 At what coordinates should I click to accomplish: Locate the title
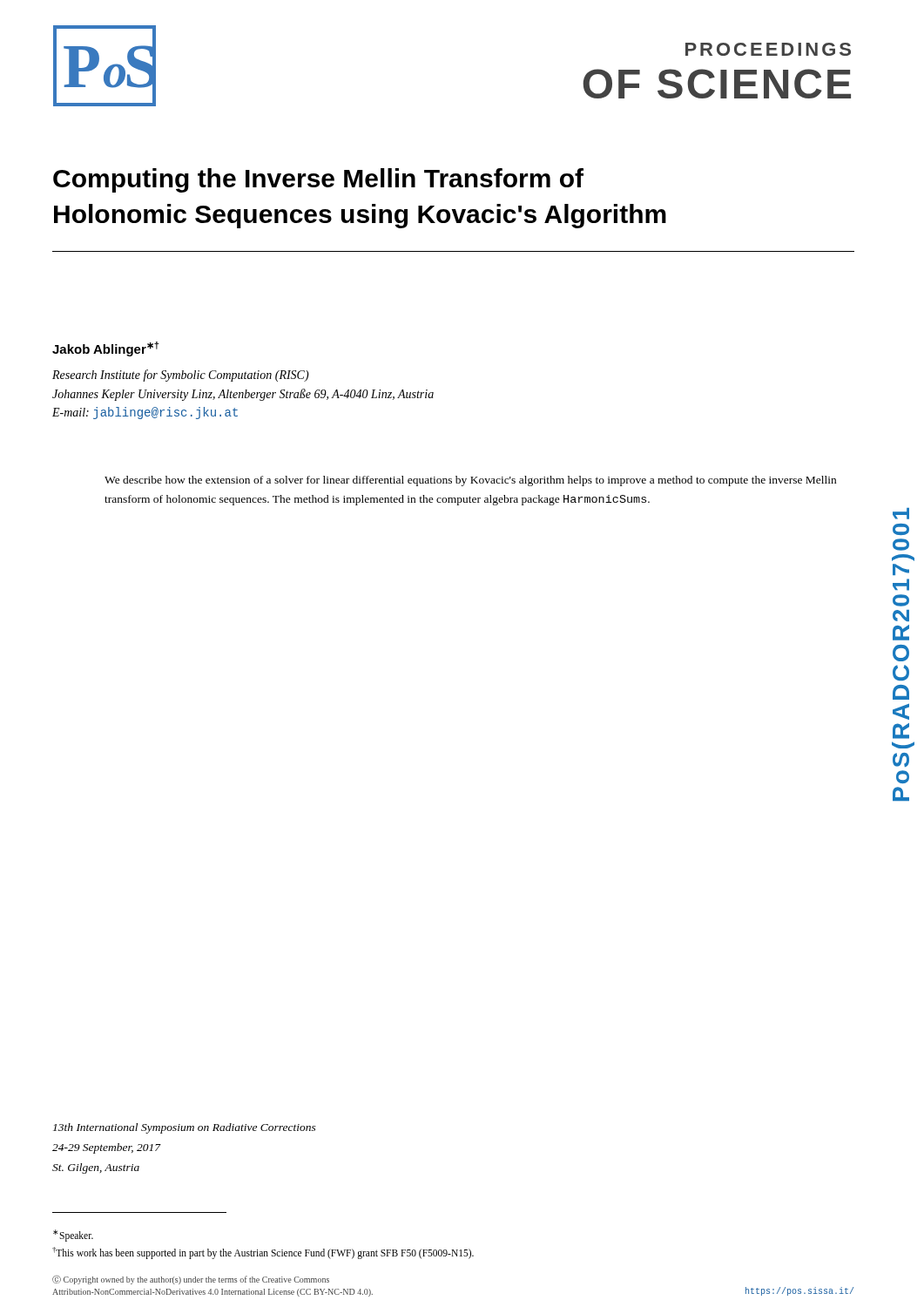pyautogui.click(x=453, y=196)
